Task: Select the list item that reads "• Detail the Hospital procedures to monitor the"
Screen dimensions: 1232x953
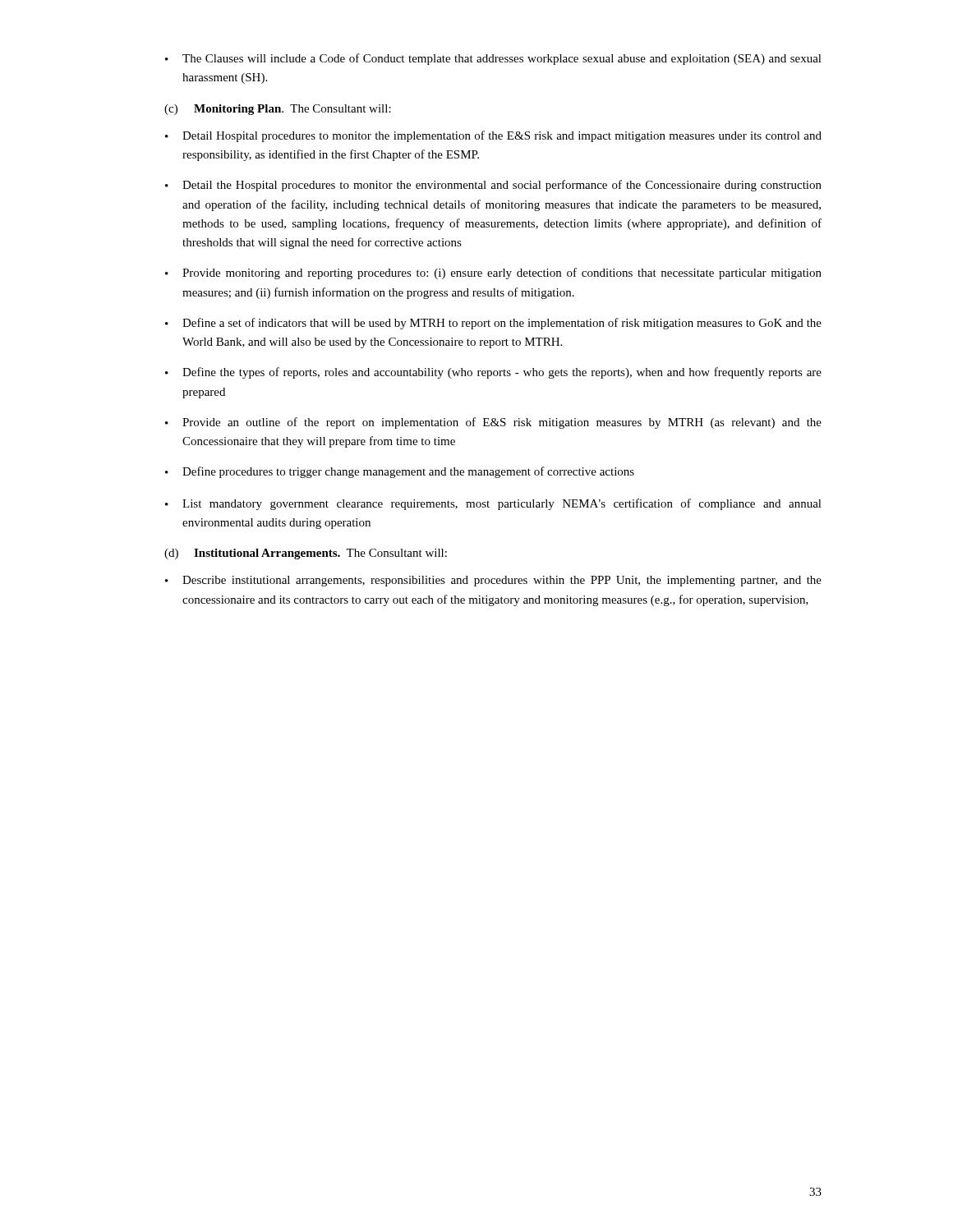Action: (493, 214)
